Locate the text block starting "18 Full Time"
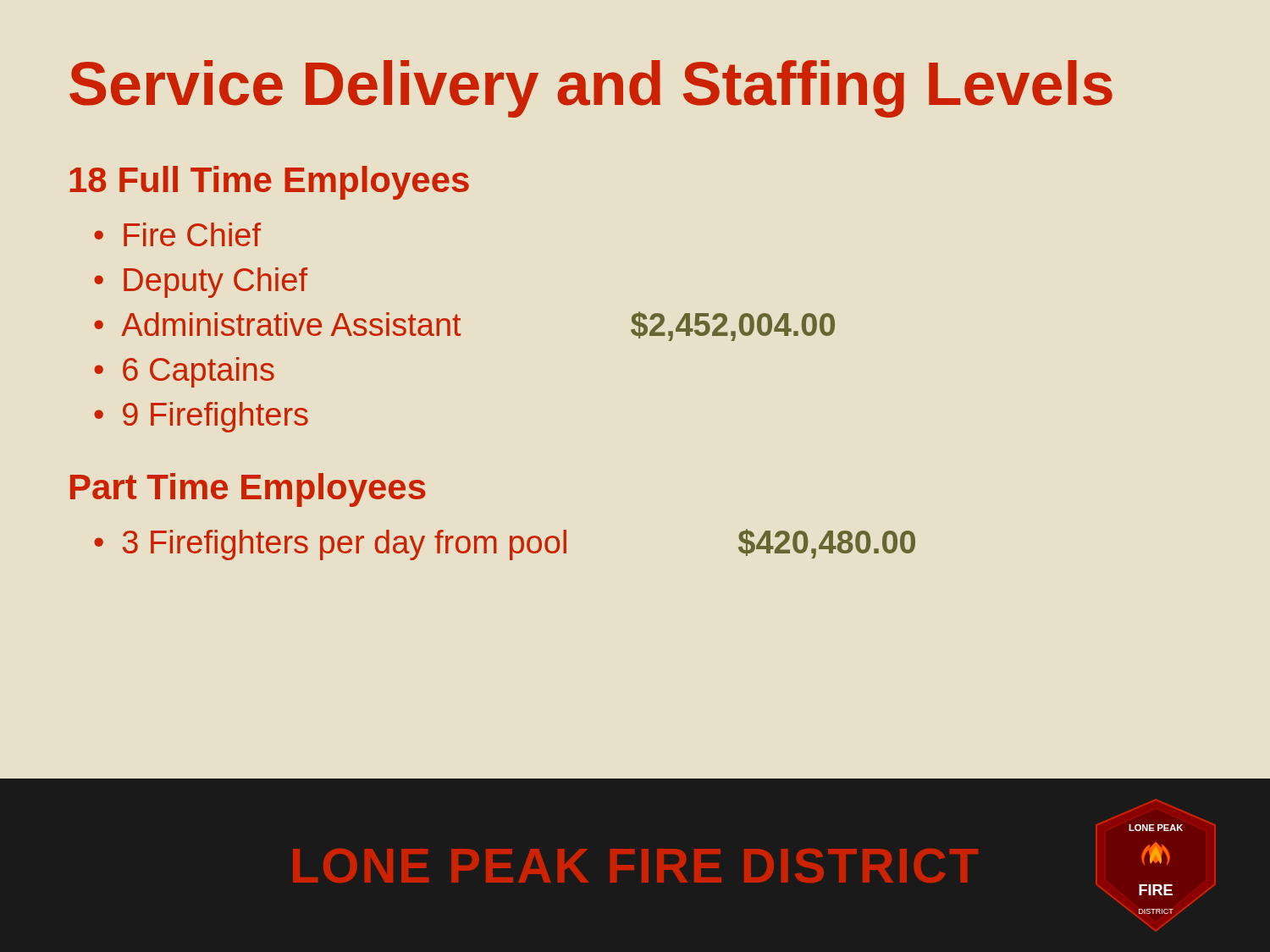Image resolution: width=1270 pixels, height=952 pixels. click(269, 183)
